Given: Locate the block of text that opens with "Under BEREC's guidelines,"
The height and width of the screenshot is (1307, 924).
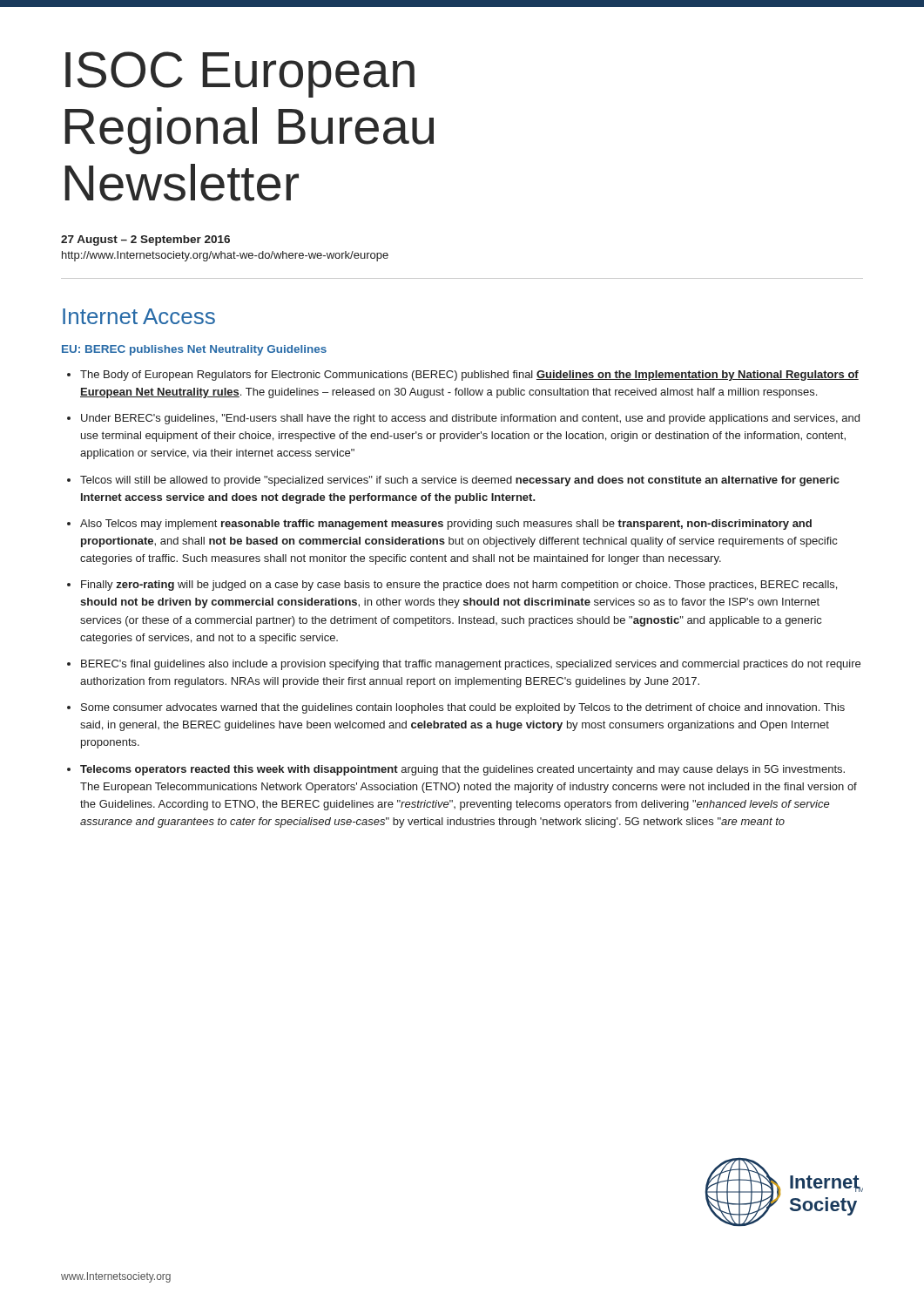Looking at the screenshot, I should (x=470, y=435).
